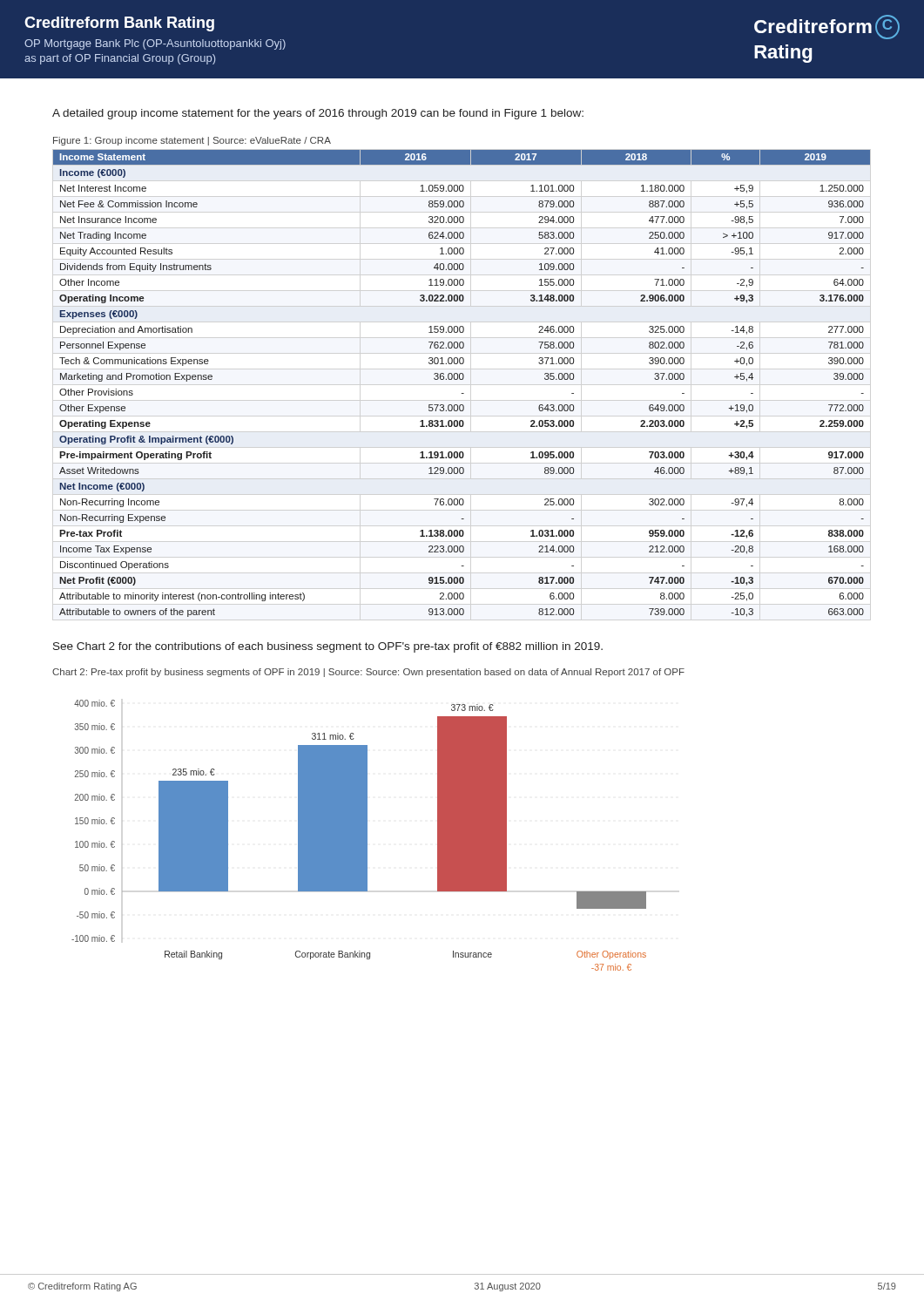Where is the caption that starts "Chart 2: Pre-tax profit by"?

tap(368, 672)
